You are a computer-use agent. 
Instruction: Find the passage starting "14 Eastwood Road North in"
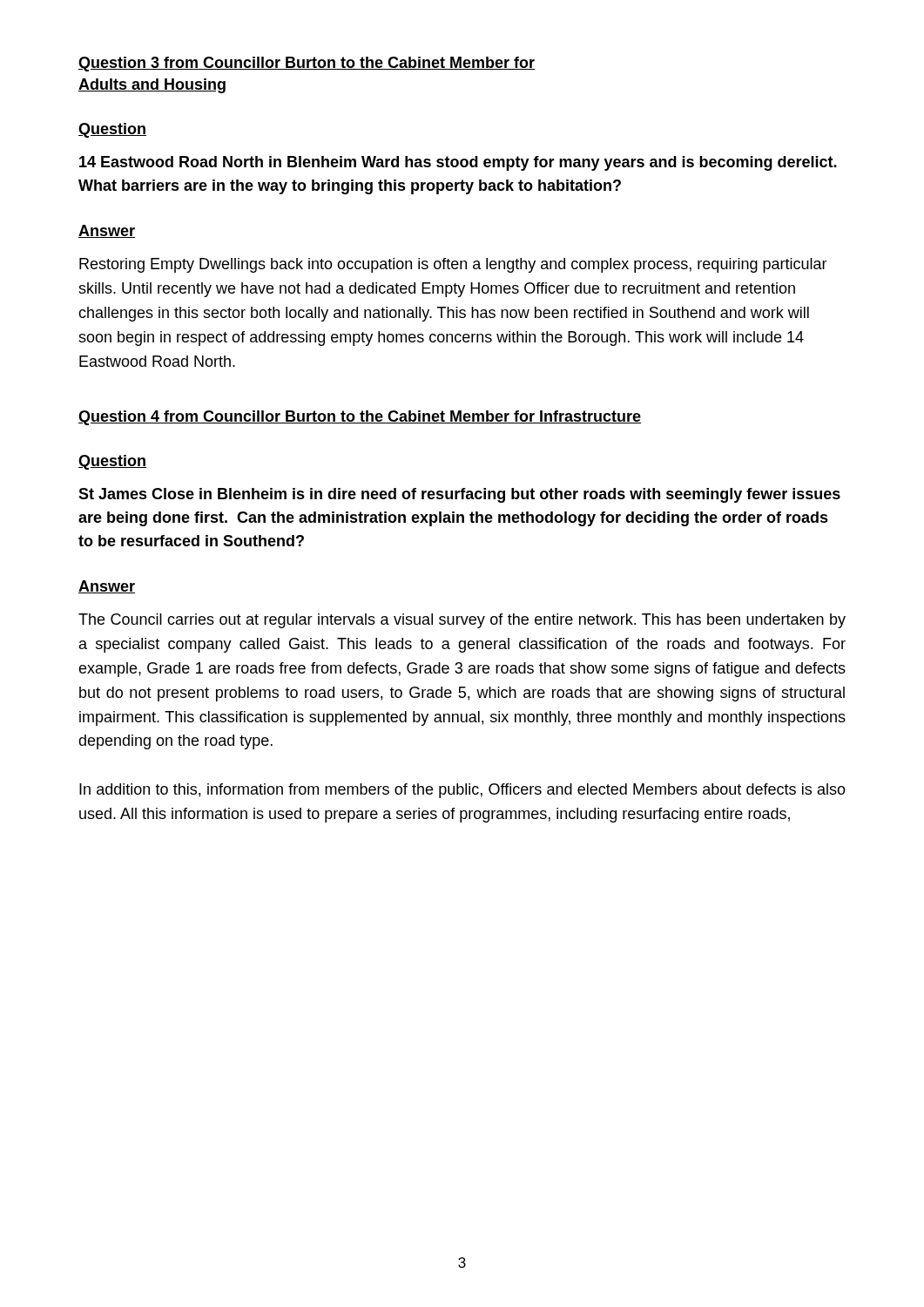point(460,174)
